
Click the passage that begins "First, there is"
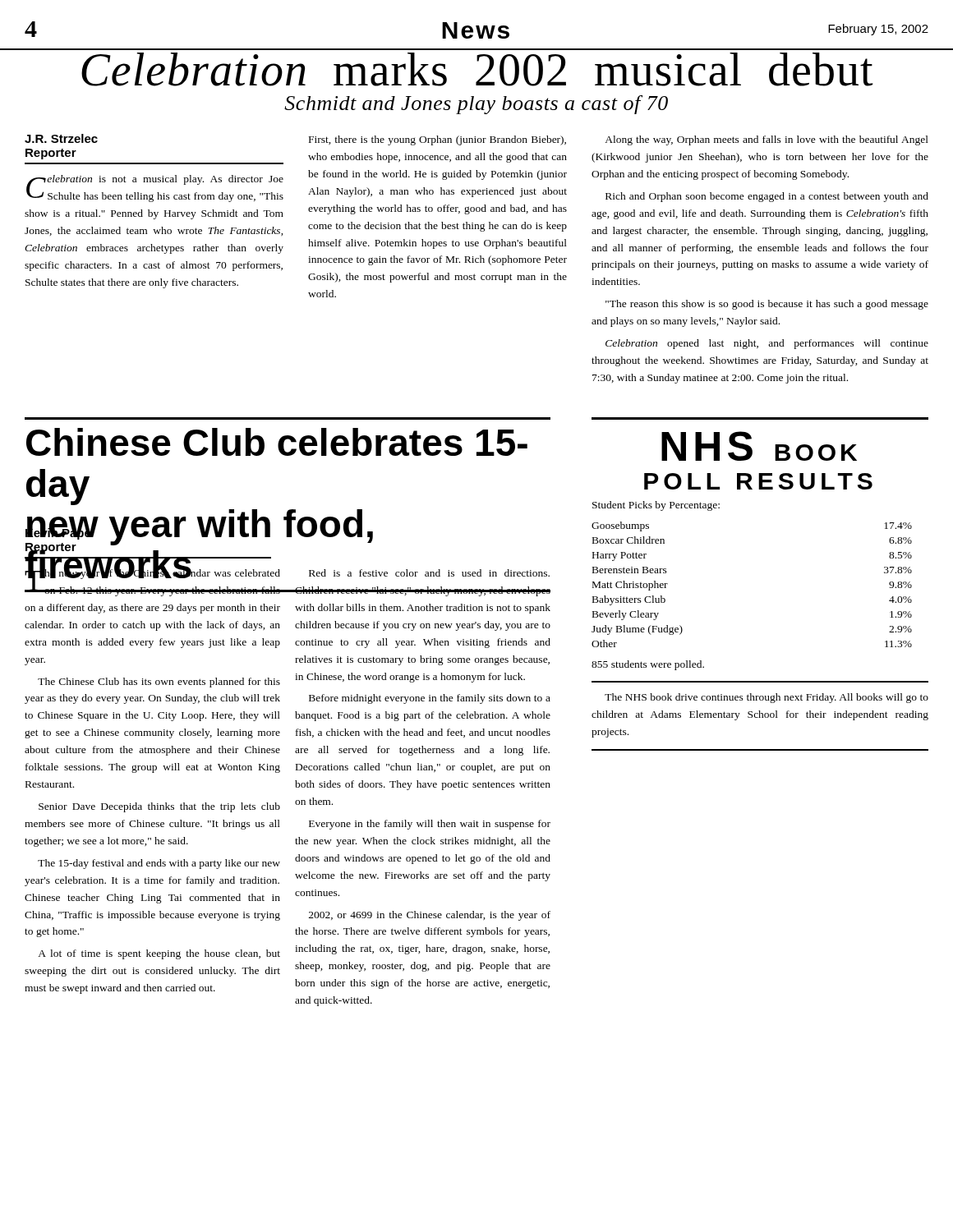coord(437,217)
